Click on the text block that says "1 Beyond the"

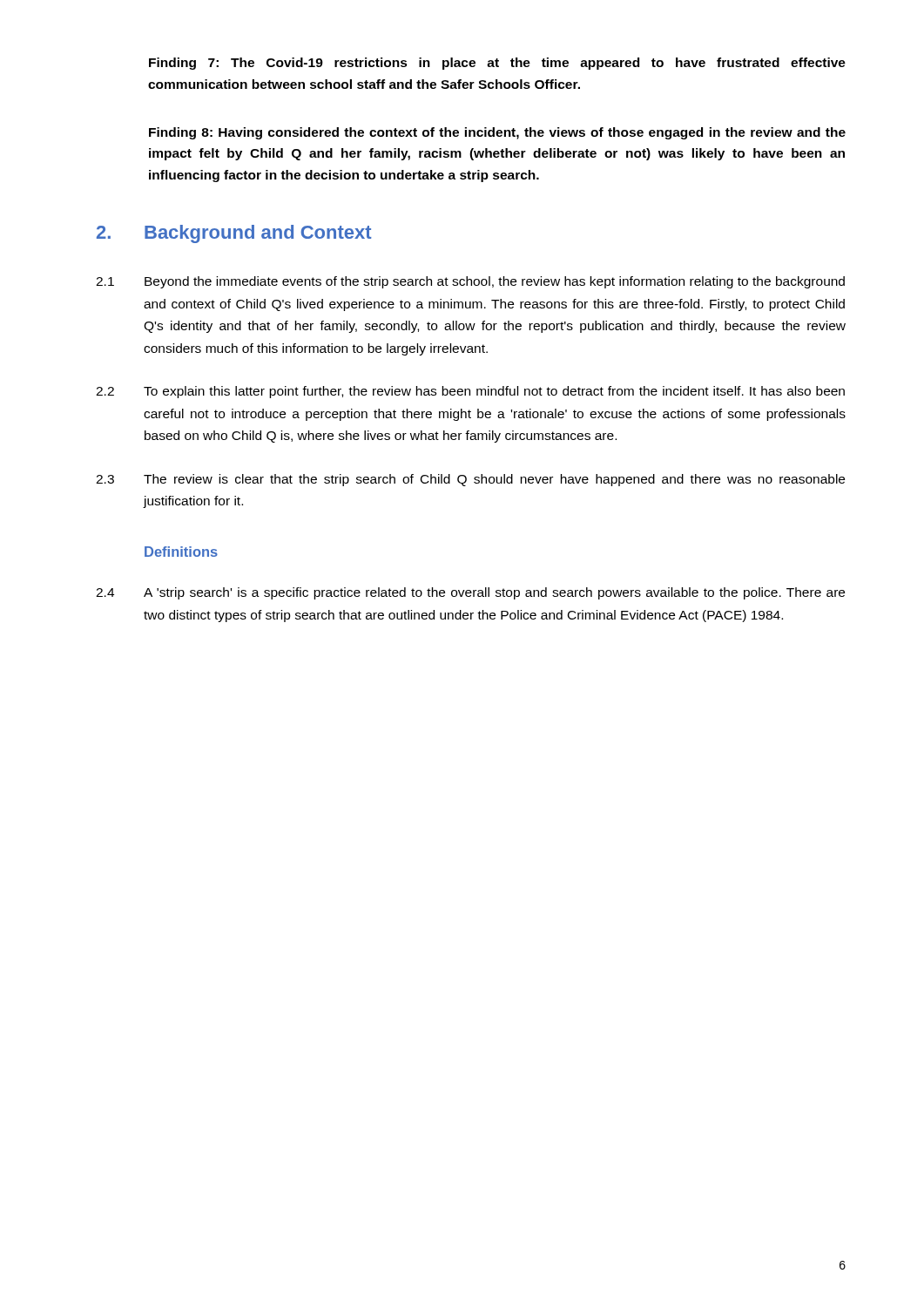471,315
